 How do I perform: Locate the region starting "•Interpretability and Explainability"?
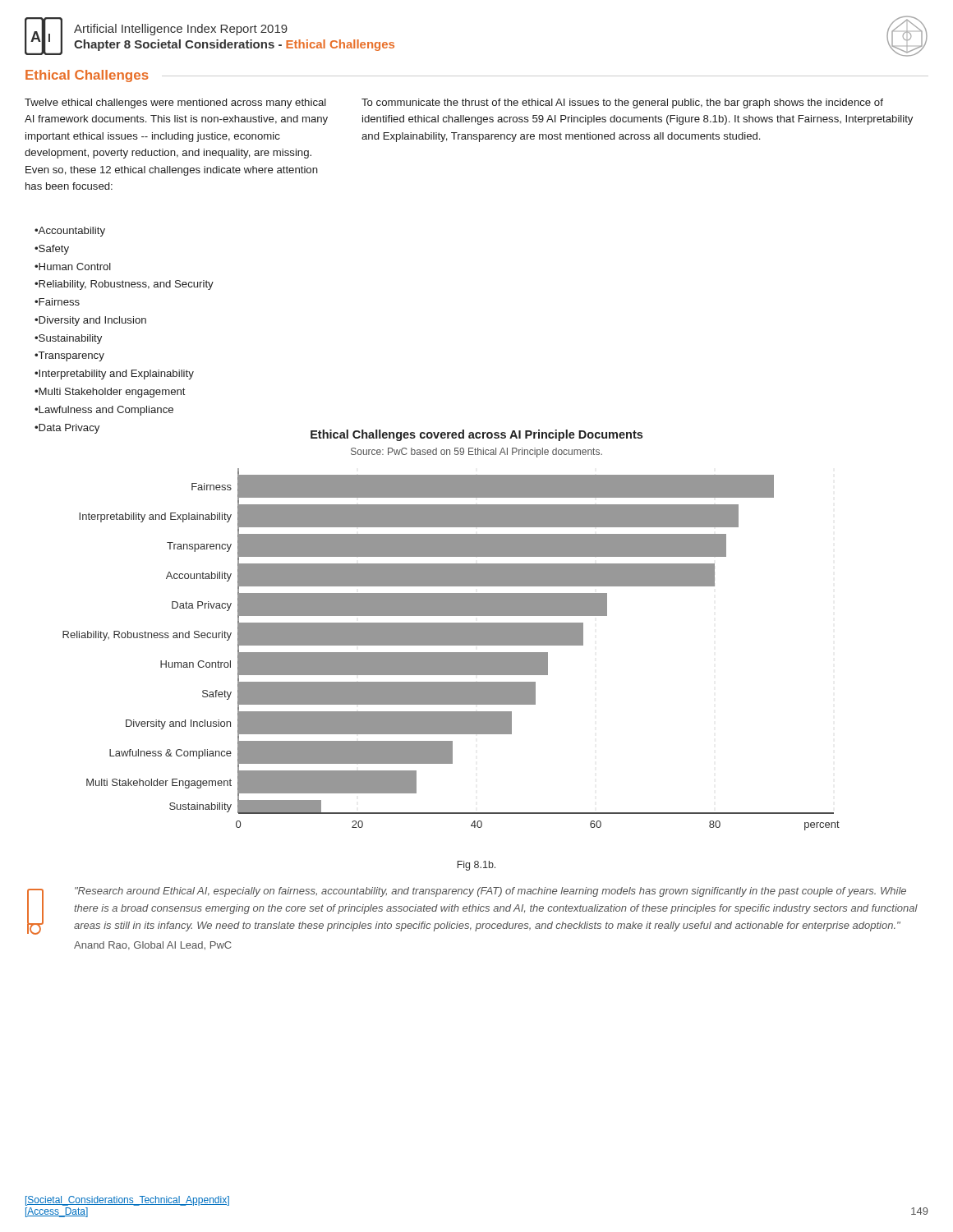pyautogui.click(x=114, y=374)
